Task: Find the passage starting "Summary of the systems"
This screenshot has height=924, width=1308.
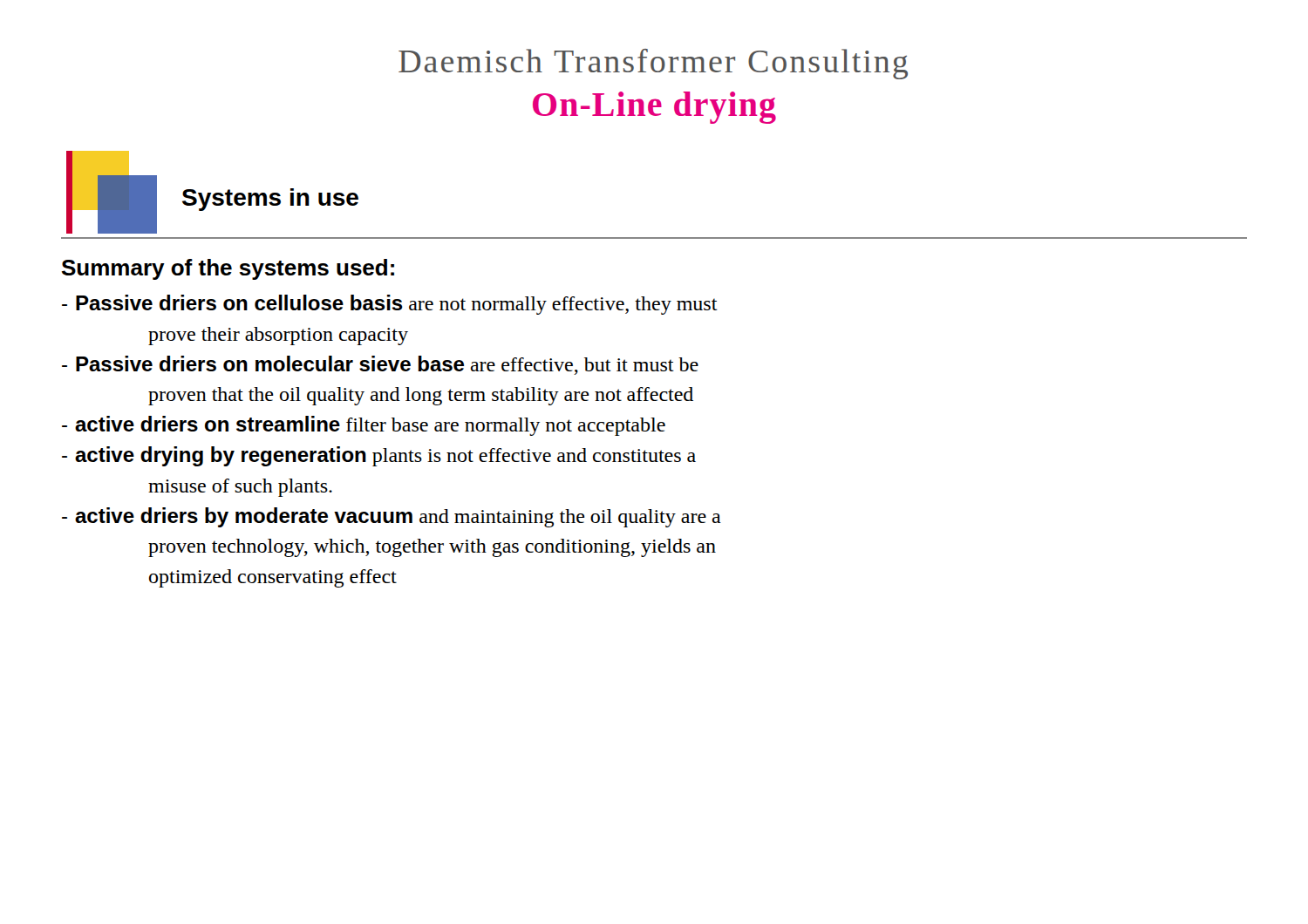Action: pos(229,268)
